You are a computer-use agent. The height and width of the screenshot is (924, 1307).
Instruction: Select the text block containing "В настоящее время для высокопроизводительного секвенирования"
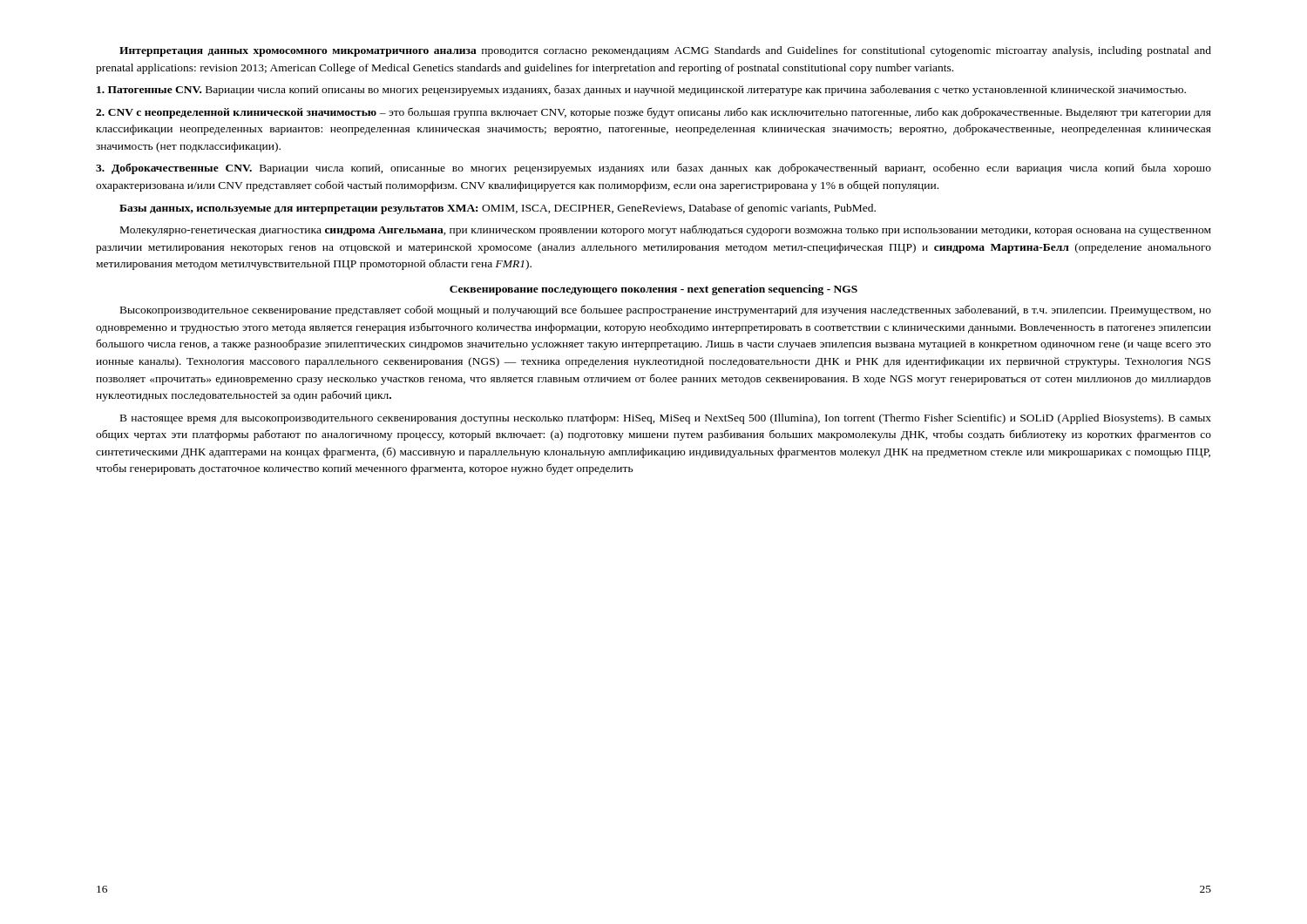[654, 443]
